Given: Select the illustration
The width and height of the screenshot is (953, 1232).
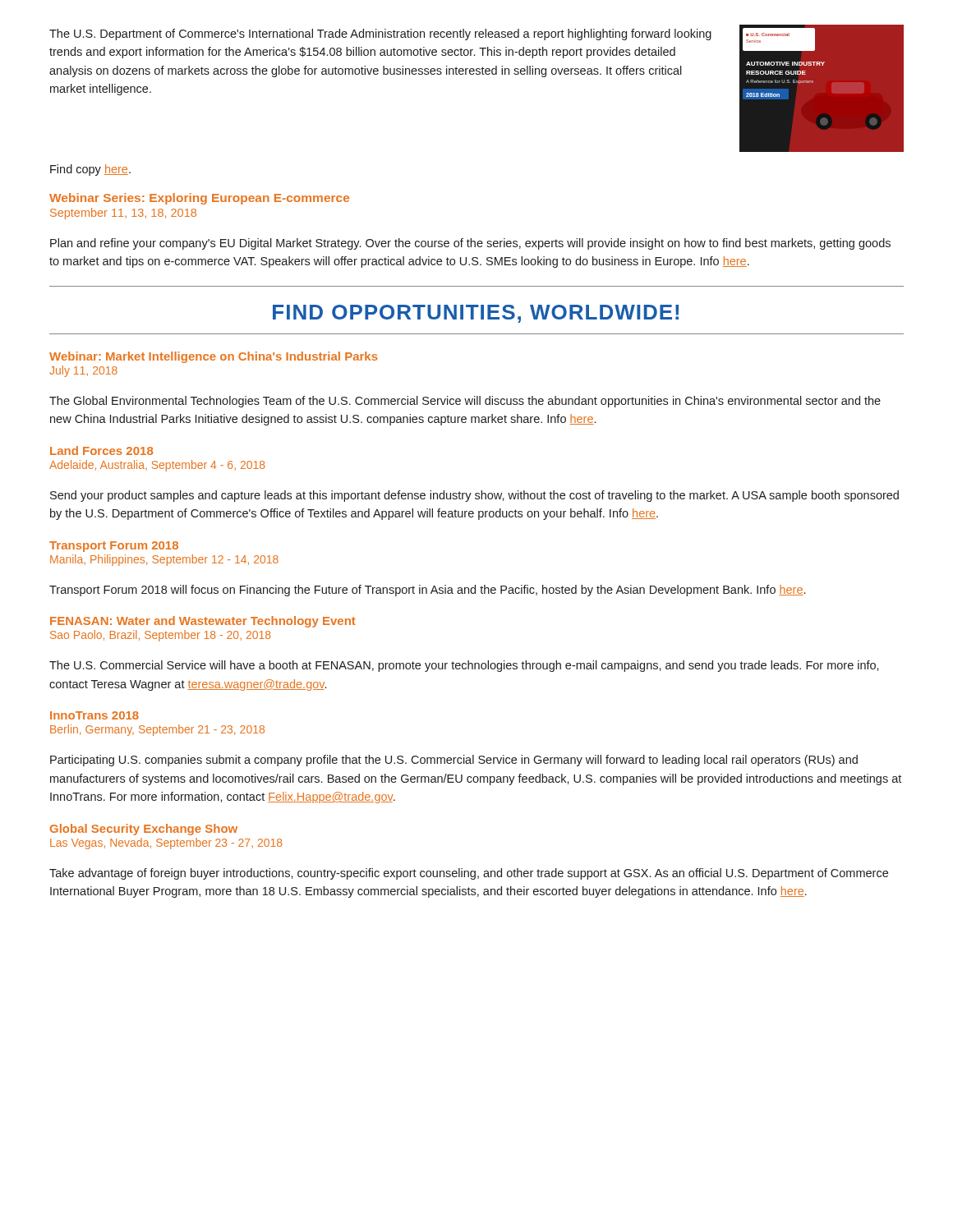Looking at the screenshot, I should (x=822, y=90).
